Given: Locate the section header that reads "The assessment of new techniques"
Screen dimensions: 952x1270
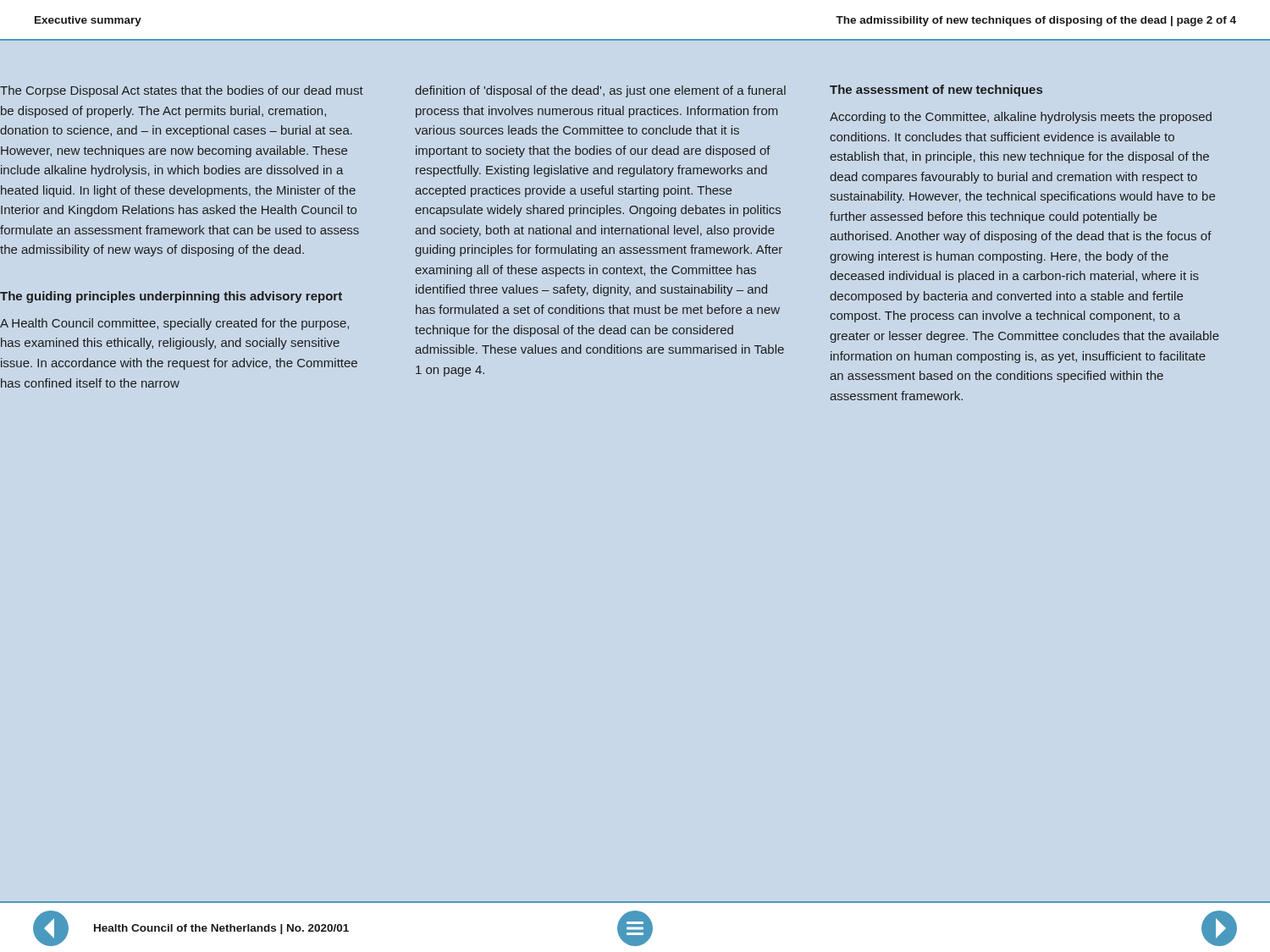Looking at the screenshot, I should [x=936, y=89].
